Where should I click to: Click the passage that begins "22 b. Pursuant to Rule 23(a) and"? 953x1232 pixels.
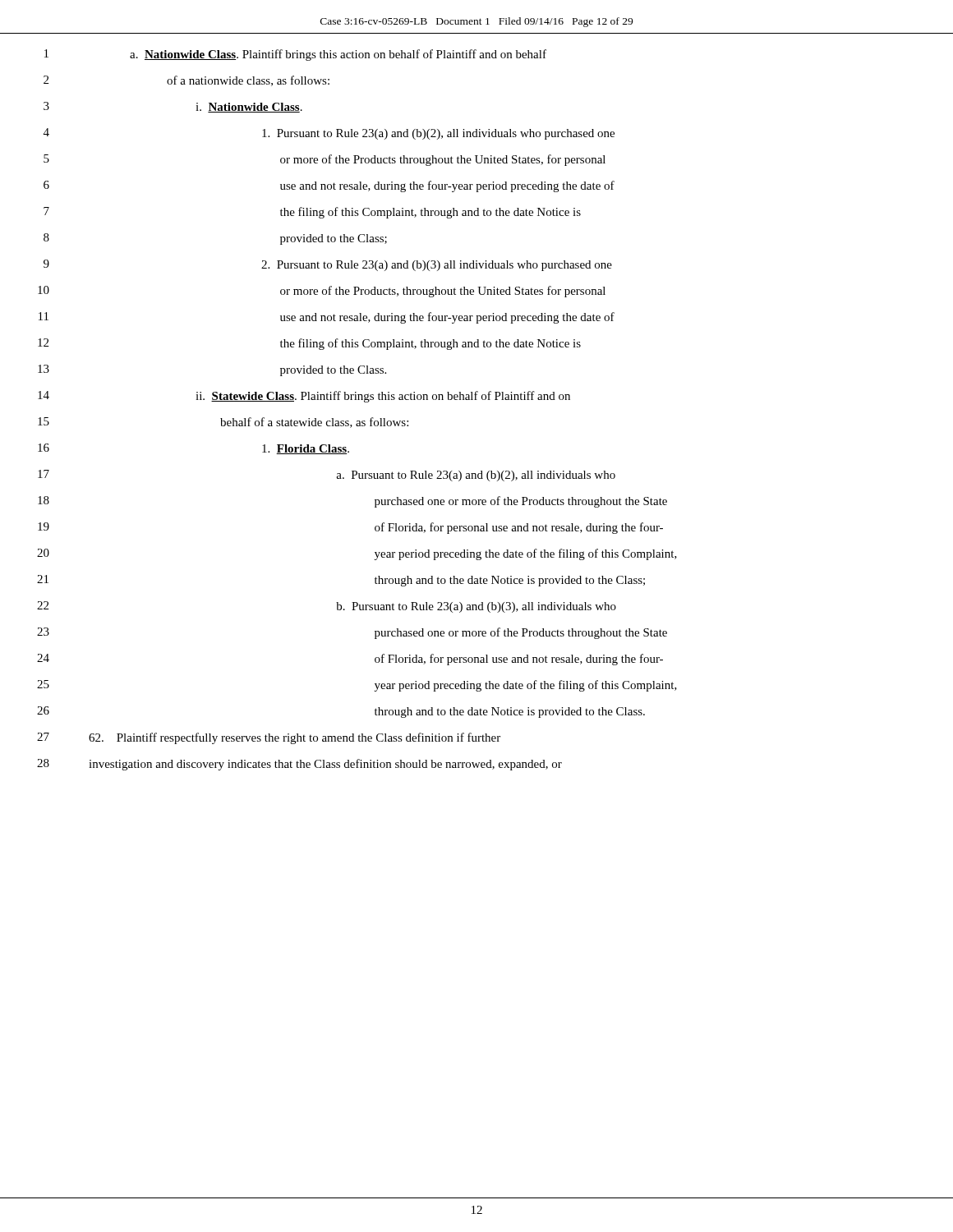tap(476, 607)
